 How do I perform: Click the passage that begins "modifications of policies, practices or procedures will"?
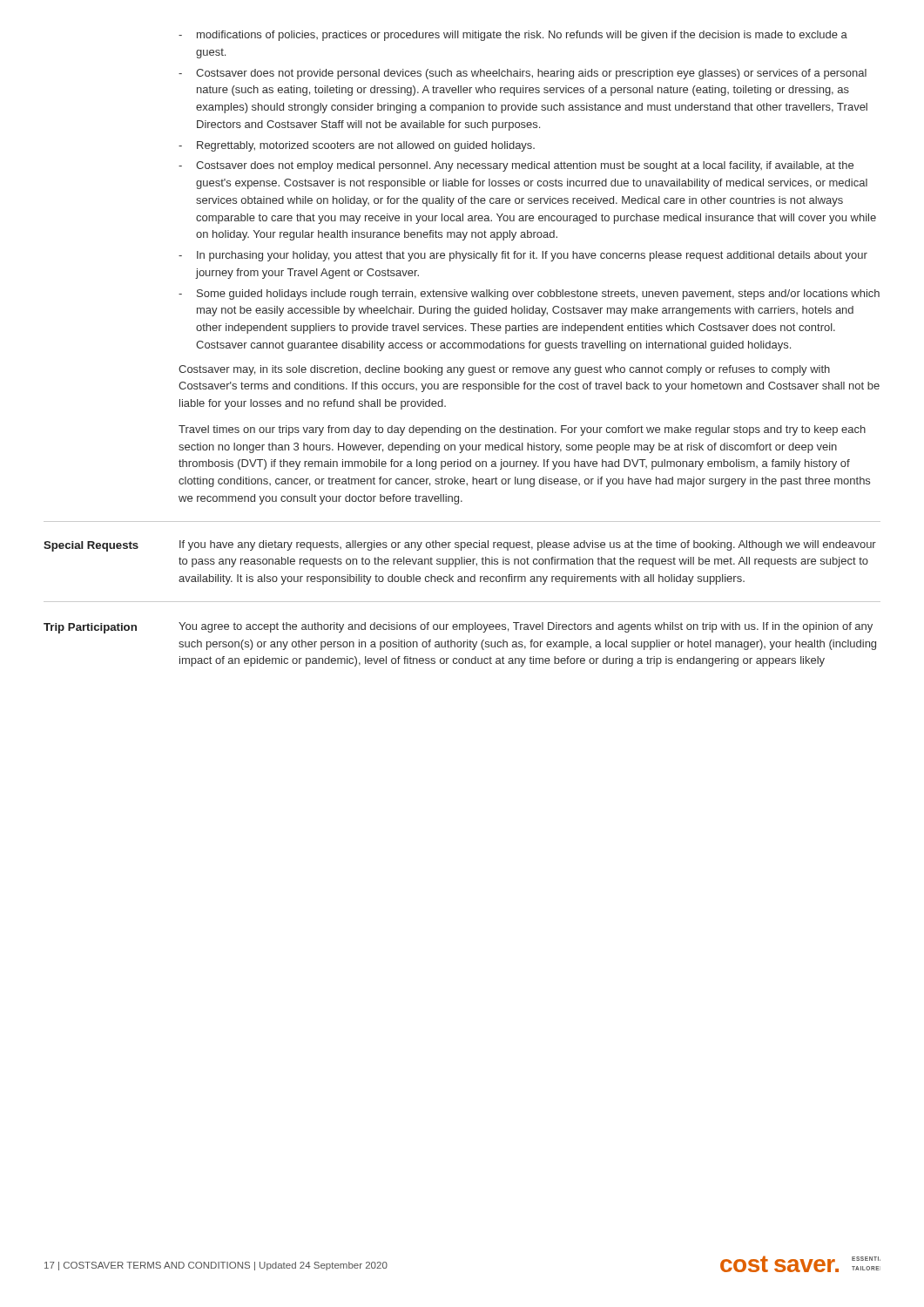[529, 43]
